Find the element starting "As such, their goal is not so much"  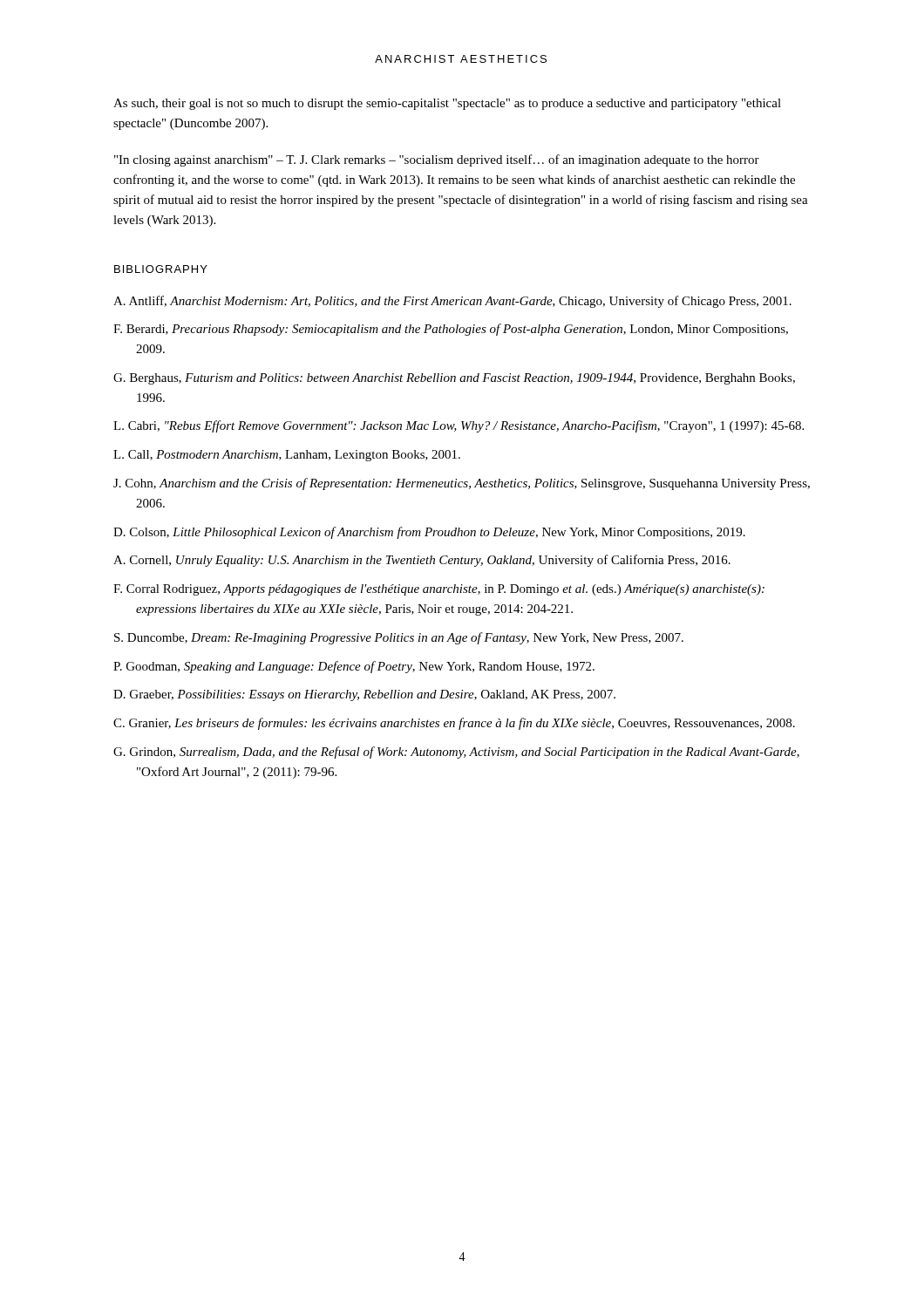coord(447,113)
